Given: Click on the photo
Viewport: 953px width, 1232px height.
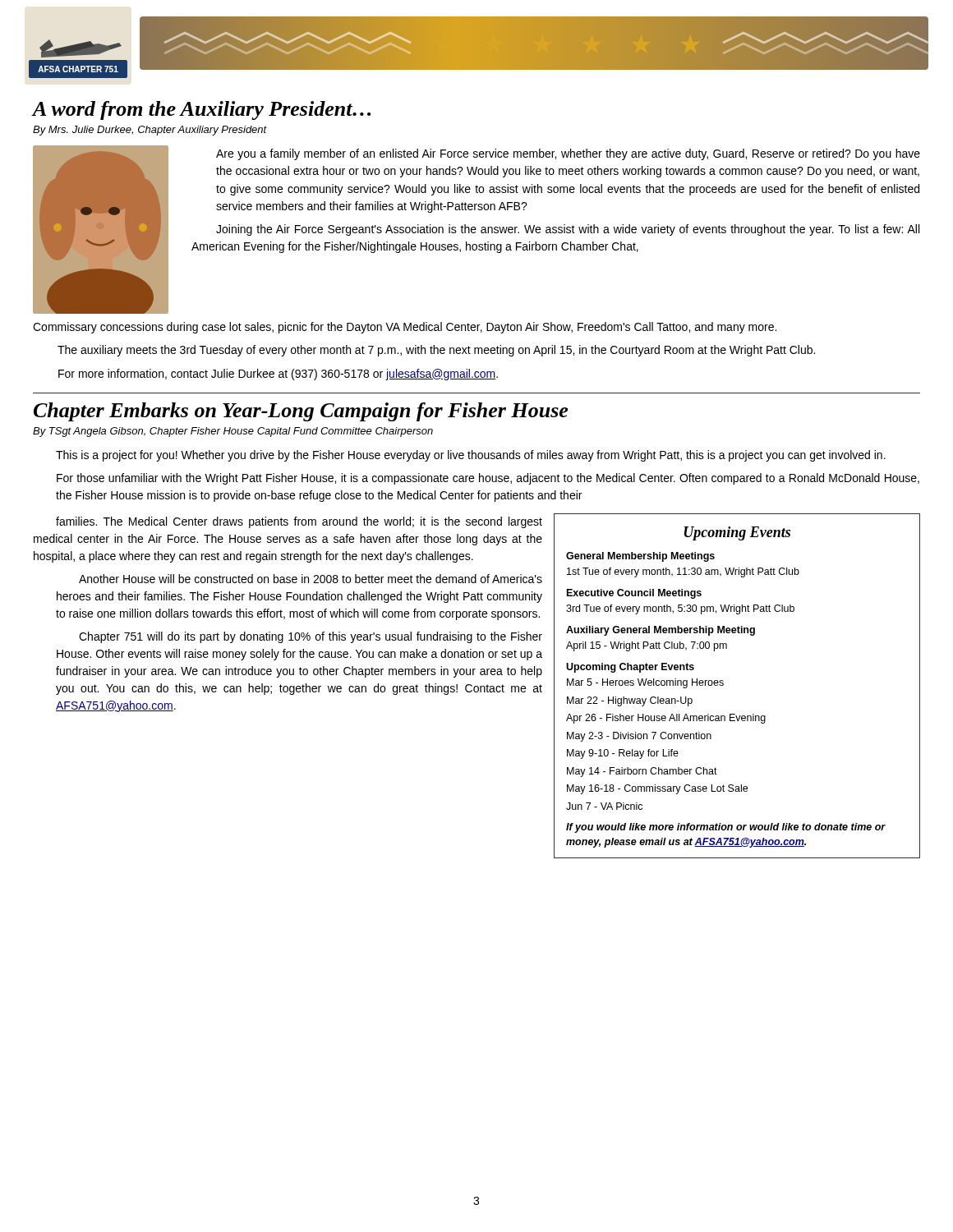Looking at the screenshot, I should 105,230.
